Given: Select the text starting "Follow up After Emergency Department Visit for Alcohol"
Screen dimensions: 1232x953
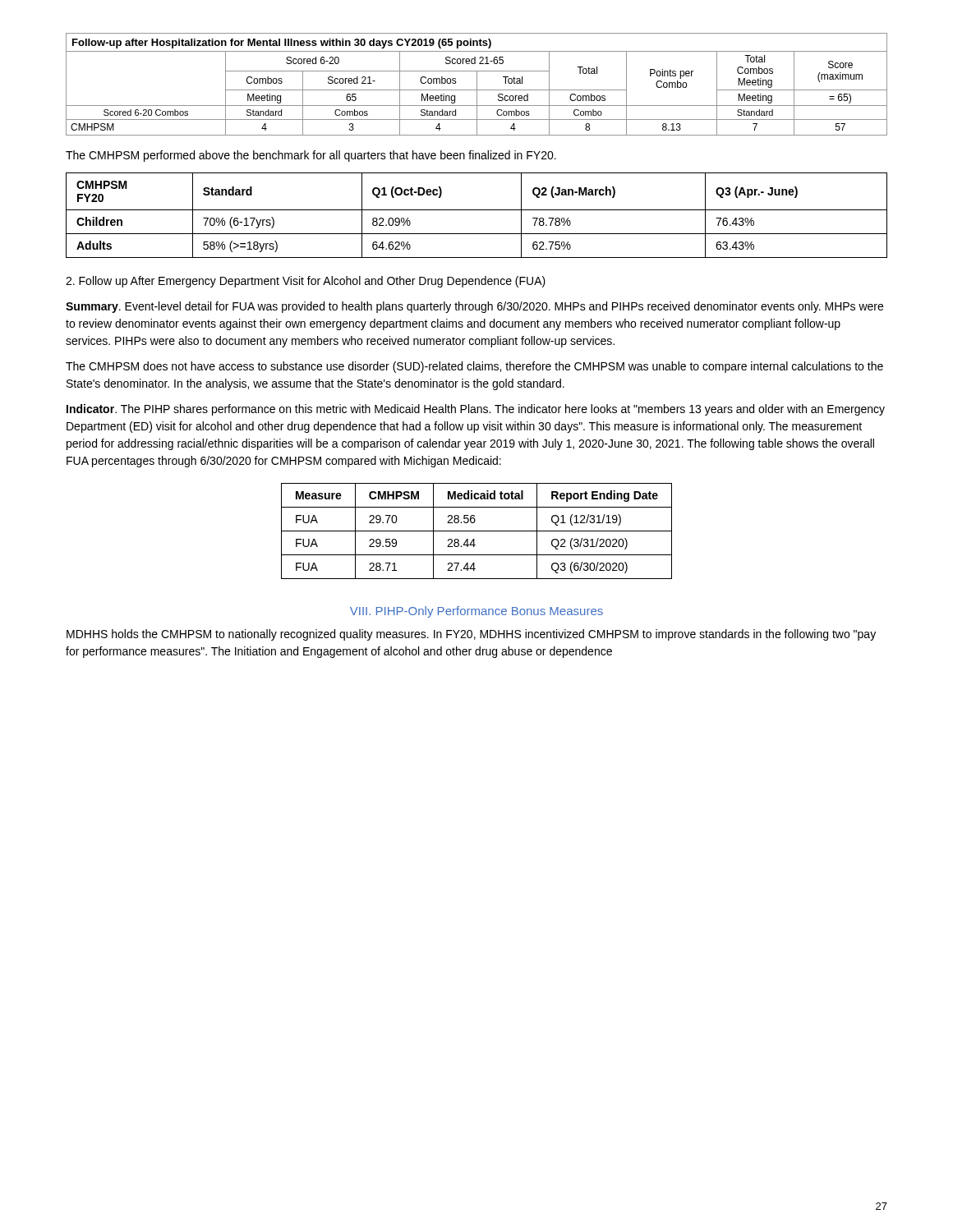Looking at the screenshot, I should tap(306, 281).
